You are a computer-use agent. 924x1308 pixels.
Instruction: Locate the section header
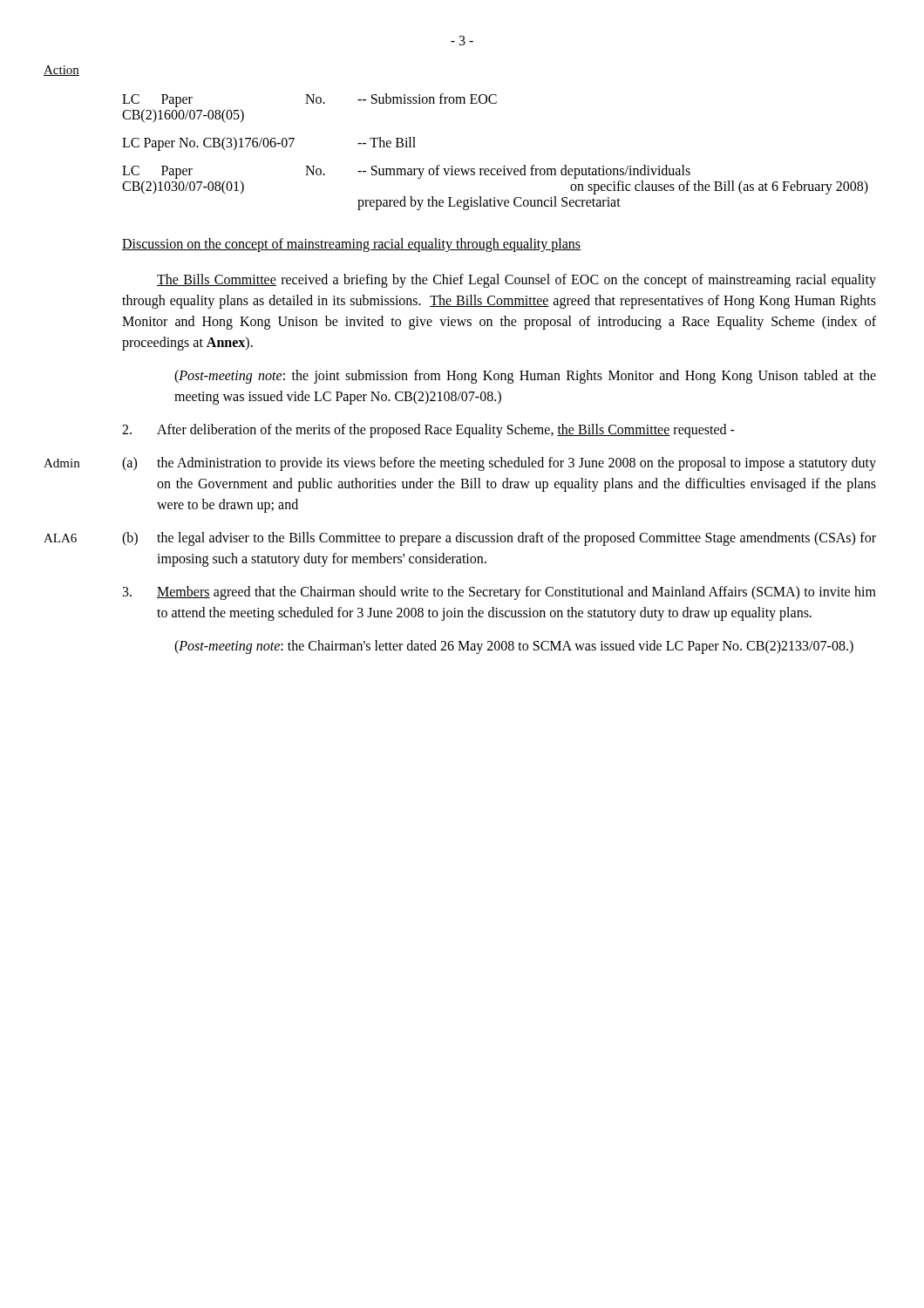click(351, 244)
